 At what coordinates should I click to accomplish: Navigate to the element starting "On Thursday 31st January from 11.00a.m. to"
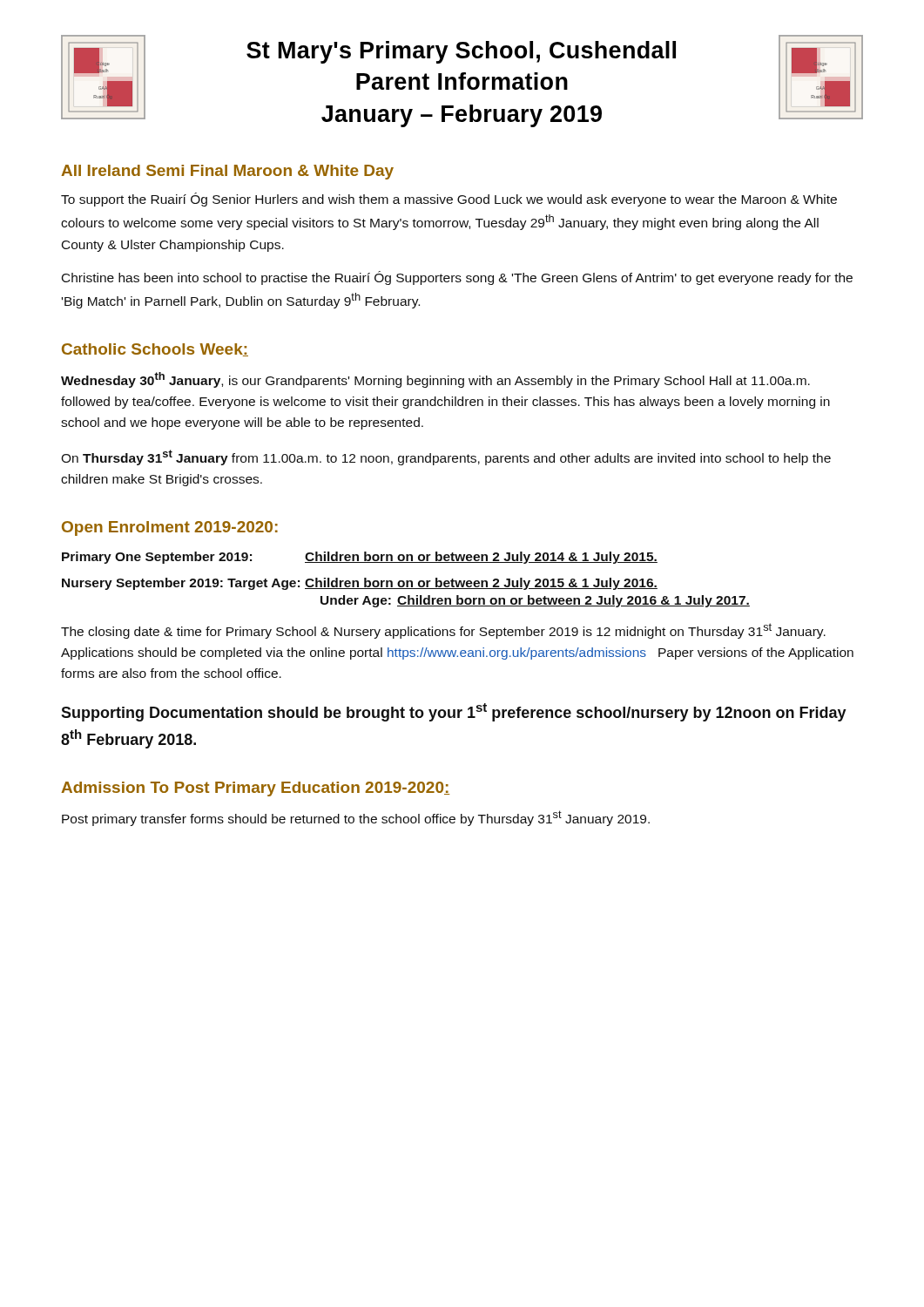click(446, 467)
